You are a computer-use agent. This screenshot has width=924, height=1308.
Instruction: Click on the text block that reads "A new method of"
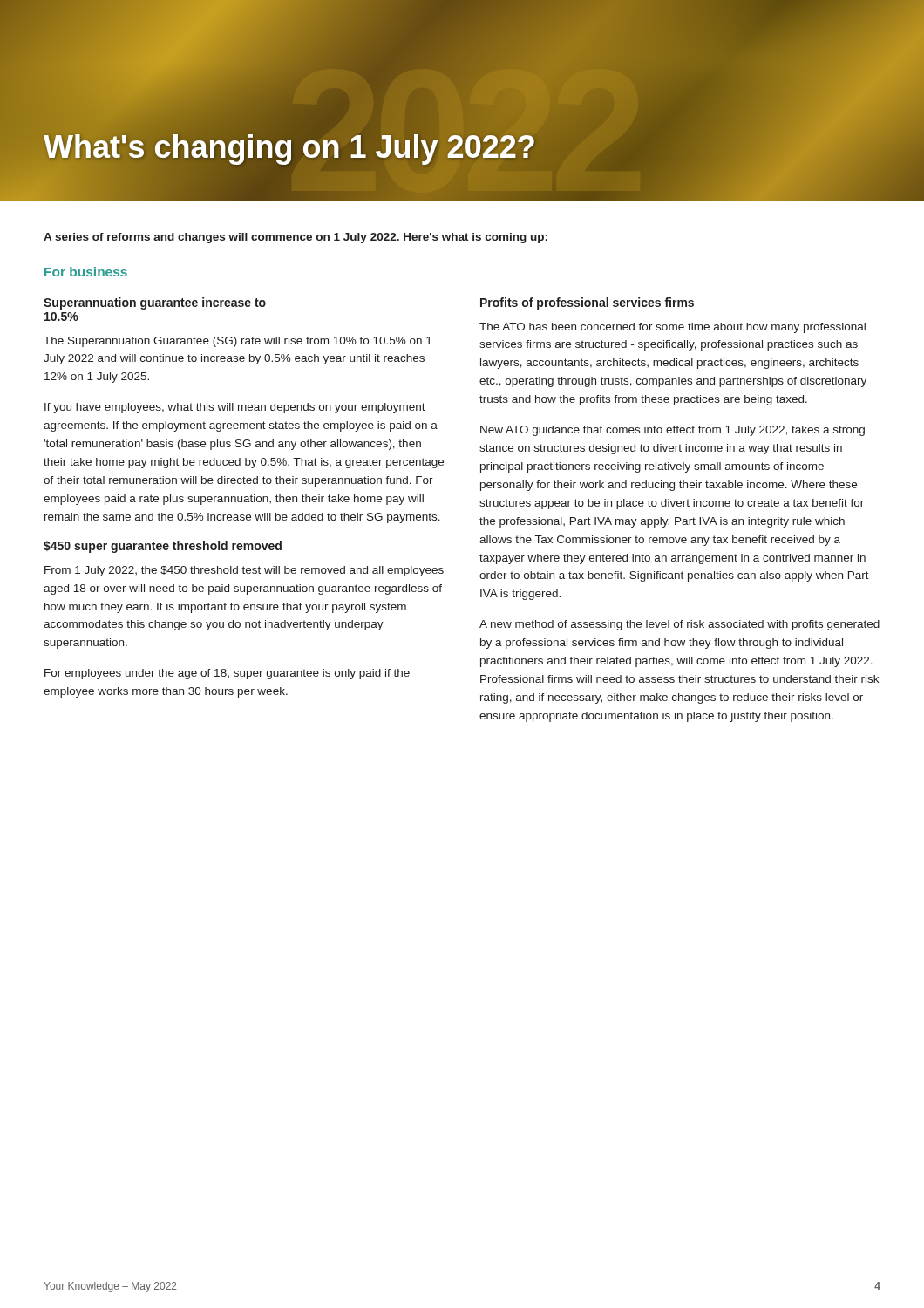point(680,671)
